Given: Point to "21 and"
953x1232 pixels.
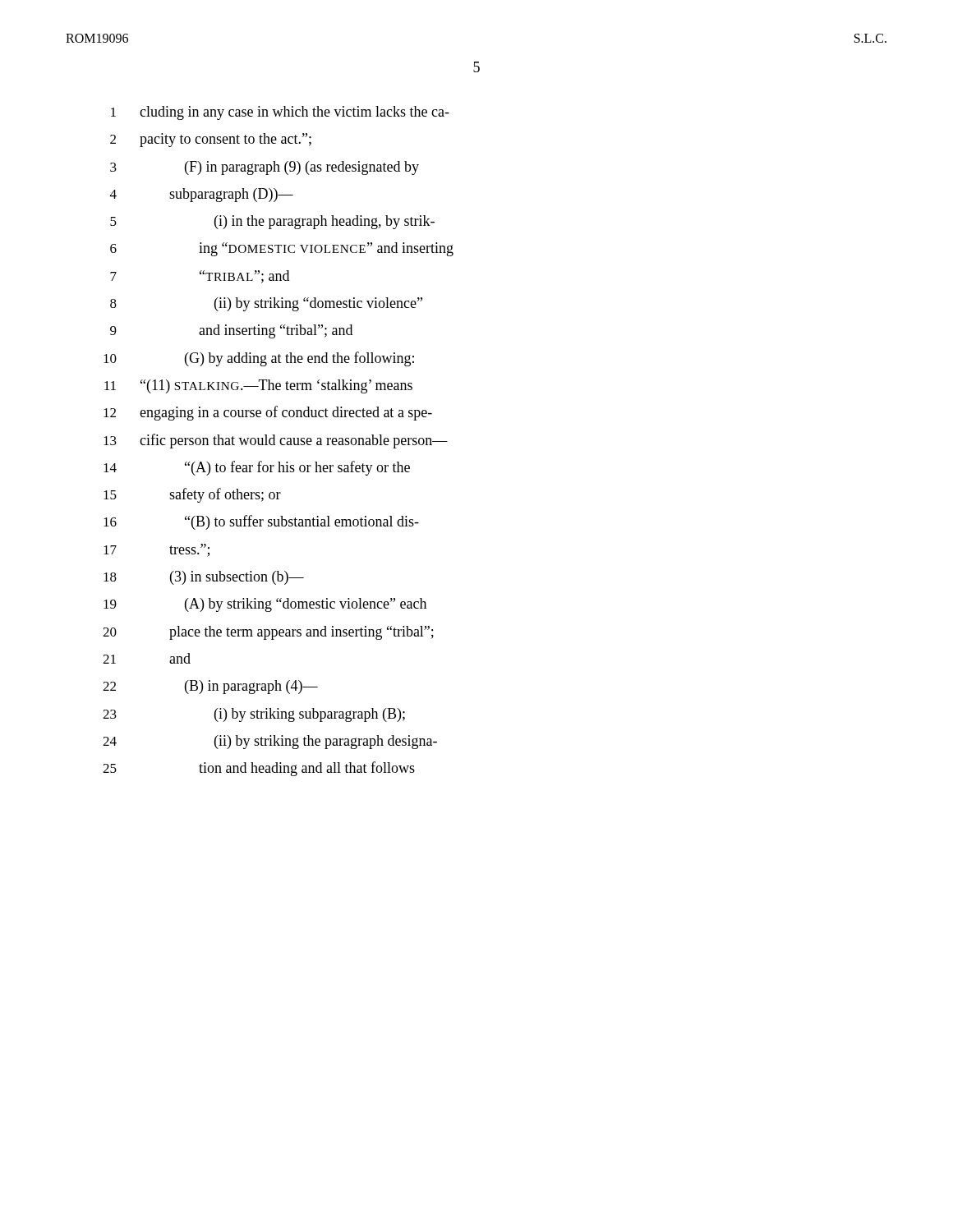Looking at the screenshot, I should tap(107, 658).
